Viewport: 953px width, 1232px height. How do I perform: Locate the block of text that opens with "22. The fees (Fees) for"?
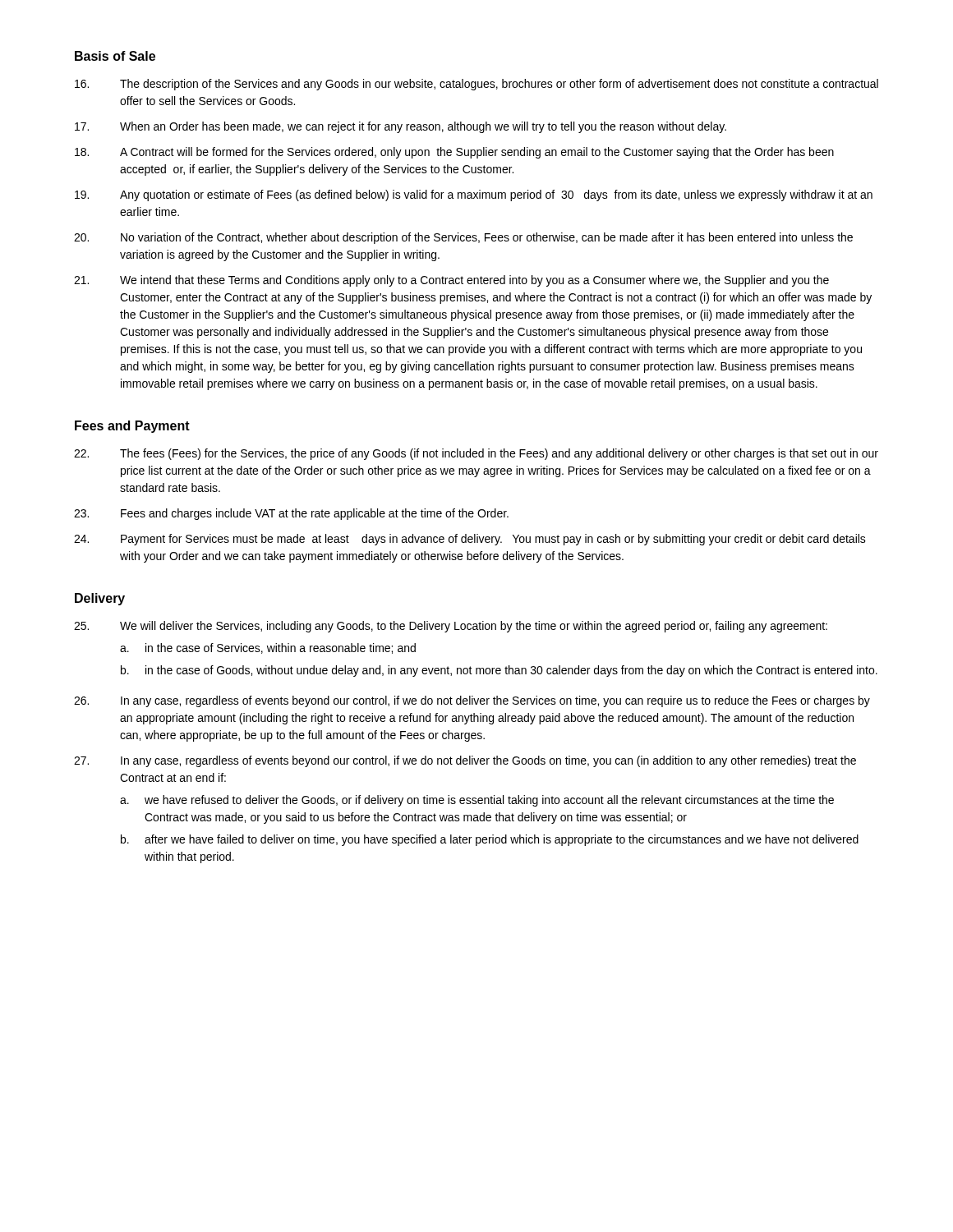(x=476, y=471)
